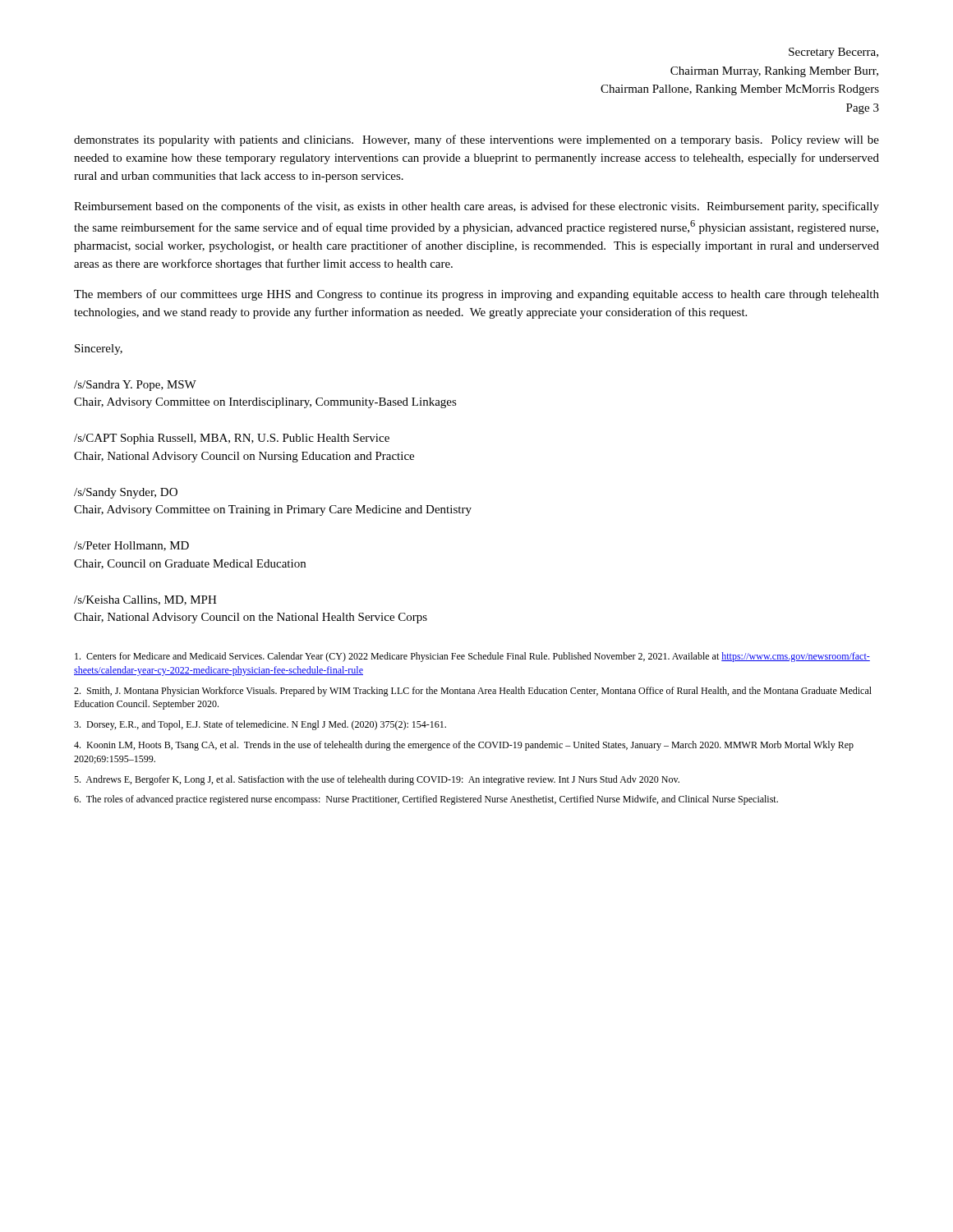Viewport: 953px width, 1232px height.
Task: Click on the text starting "Koonin LM, Hoots B, Tsang CA,"
Action: coord(464,752)
